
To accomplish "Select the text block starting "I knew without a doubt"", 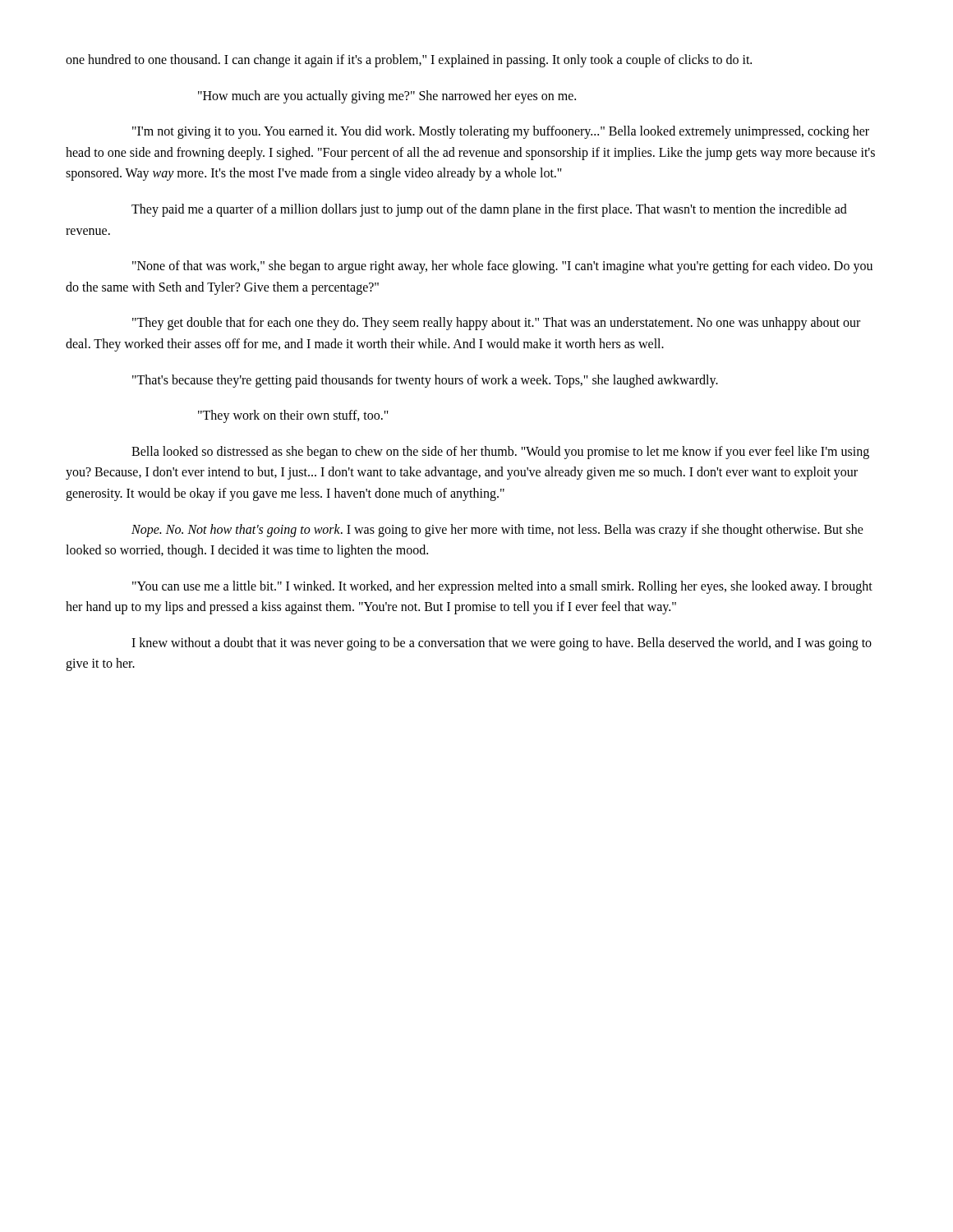I will click(476, 653).
